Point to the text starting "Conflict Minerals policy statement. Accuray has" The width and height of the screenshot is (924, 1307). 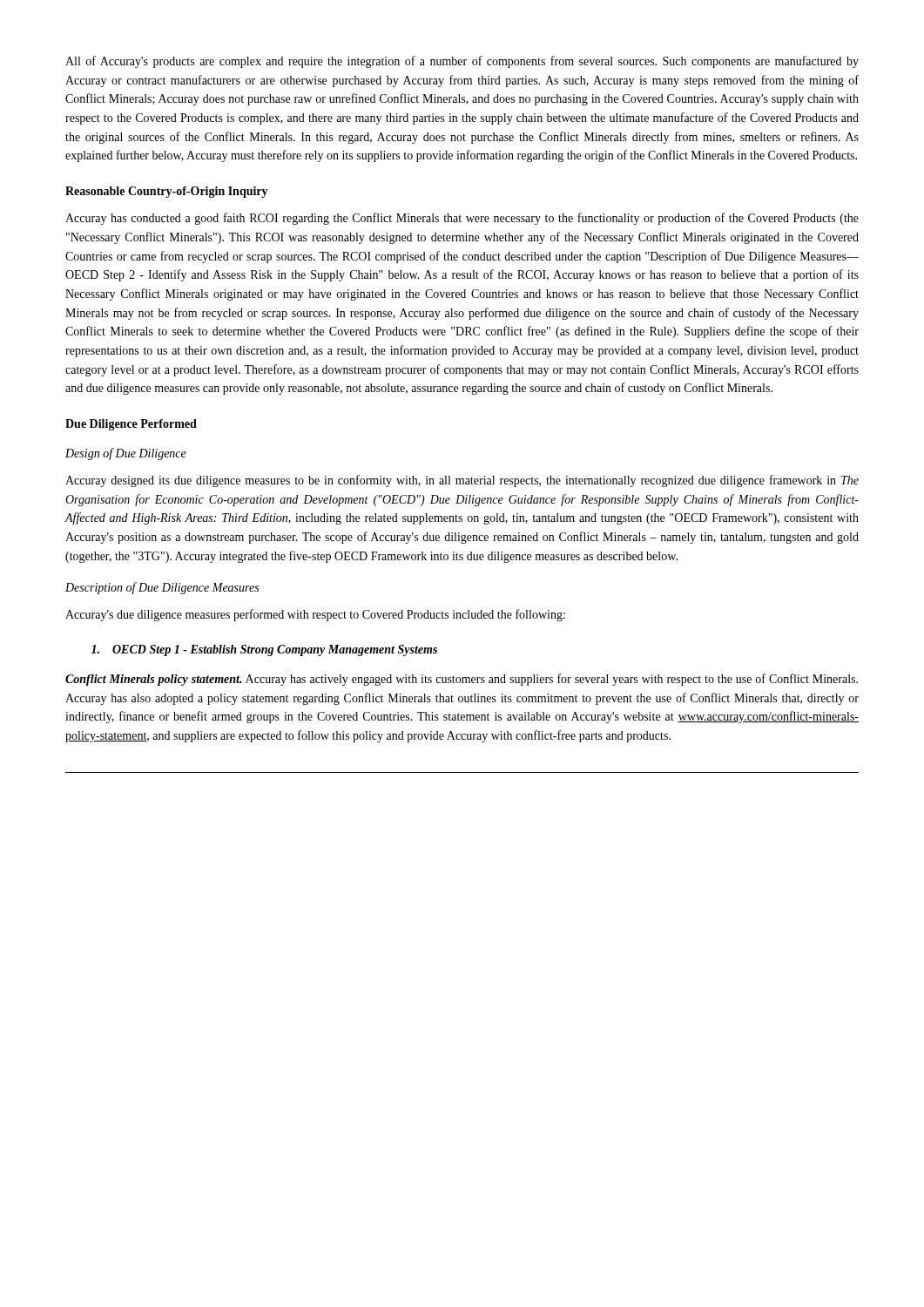click(462, 707)
